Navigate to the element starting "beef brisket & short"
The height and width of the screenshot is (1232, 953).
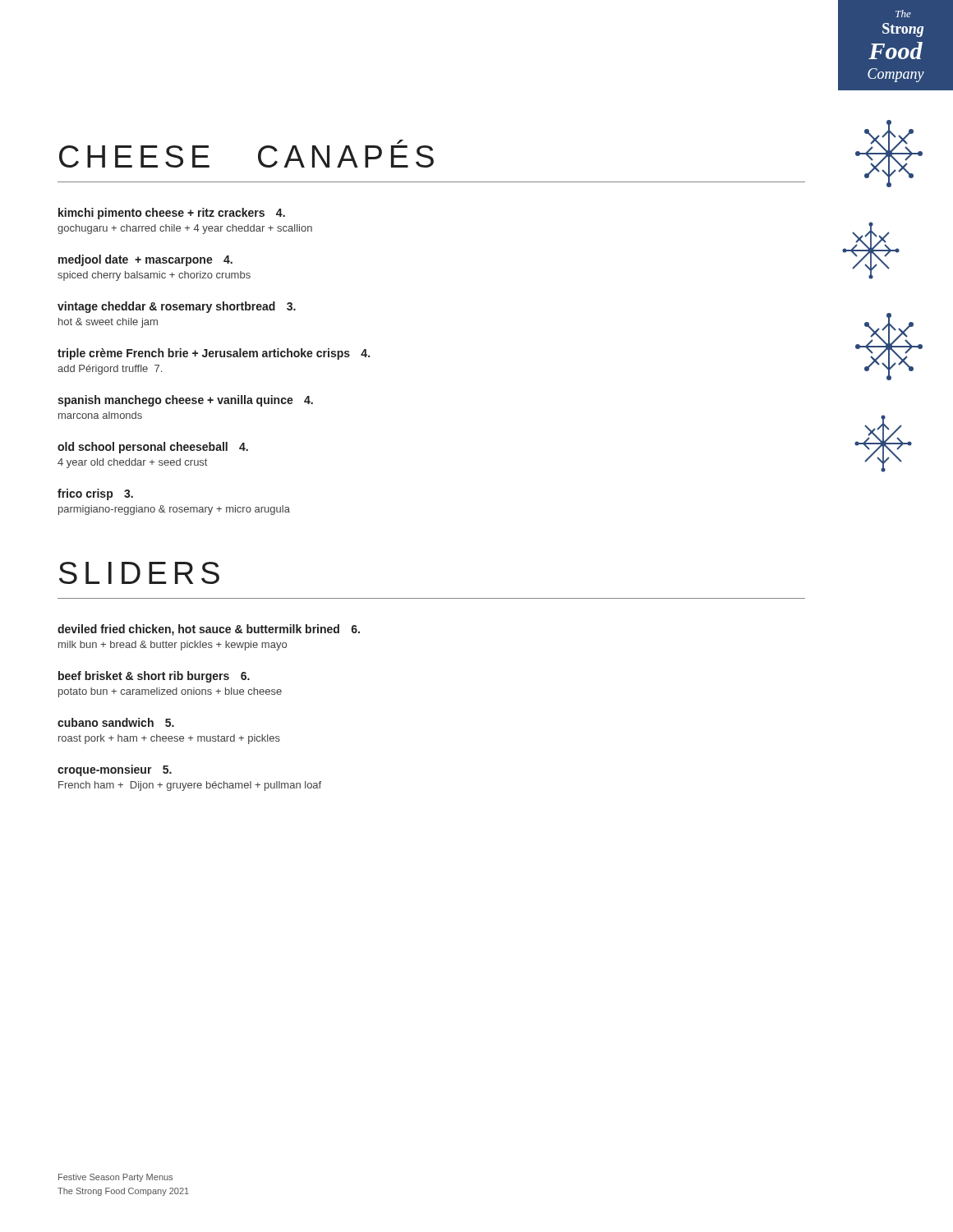[154, 677]
